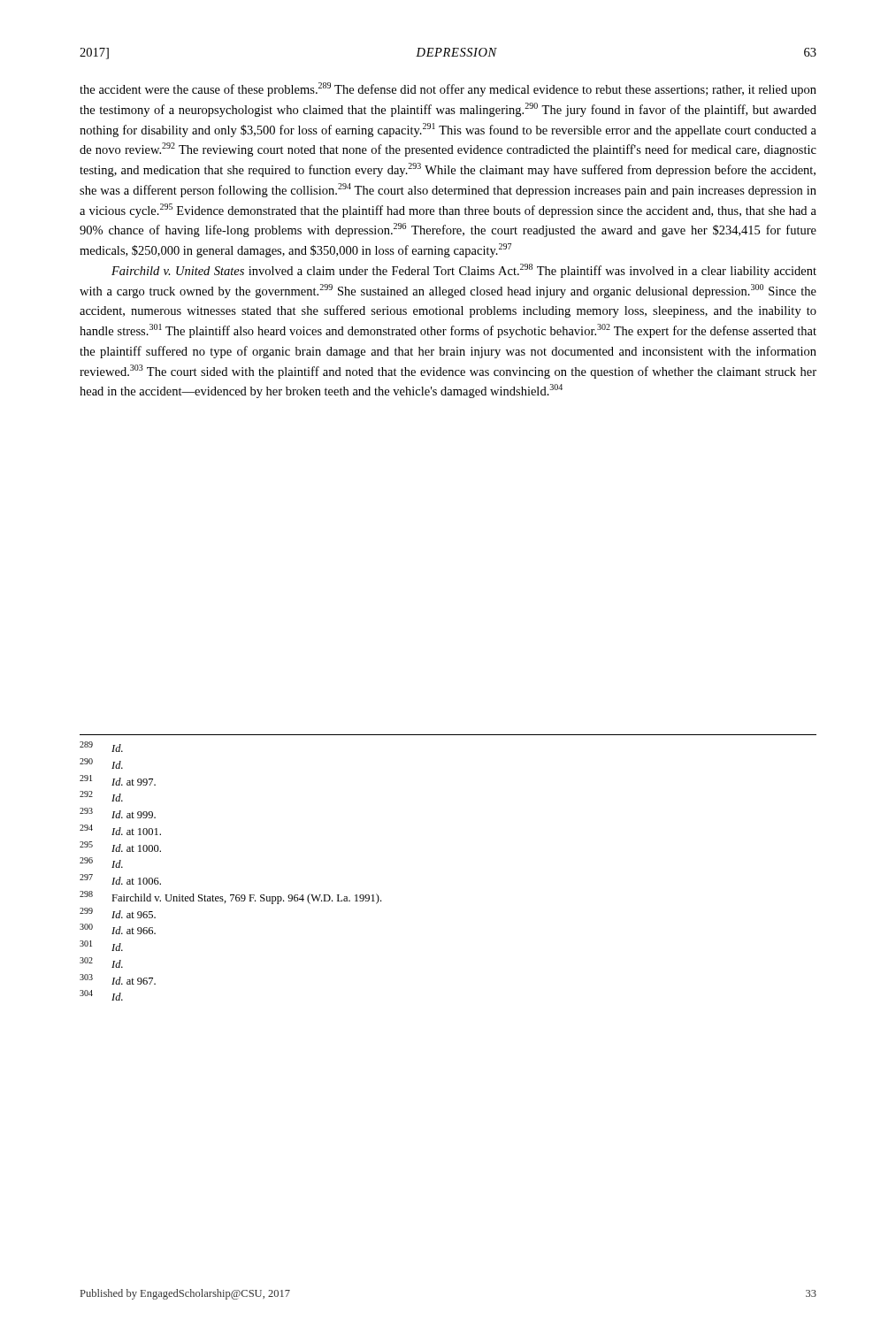Select the text block that says "the accident were the cause of these problems.289"

click(x=448, y=241)
